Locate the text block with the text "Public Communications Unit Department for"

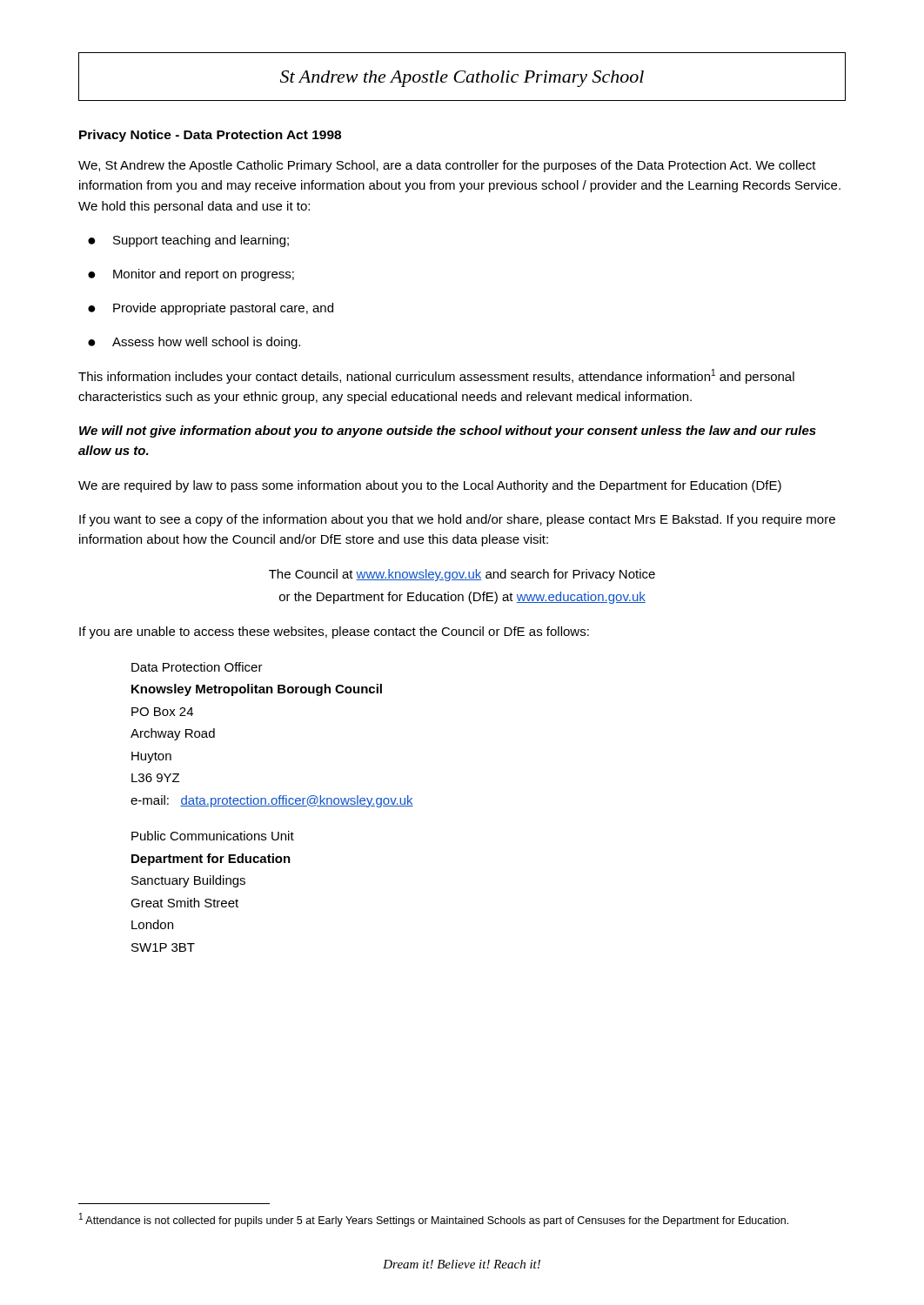[212, 891]
